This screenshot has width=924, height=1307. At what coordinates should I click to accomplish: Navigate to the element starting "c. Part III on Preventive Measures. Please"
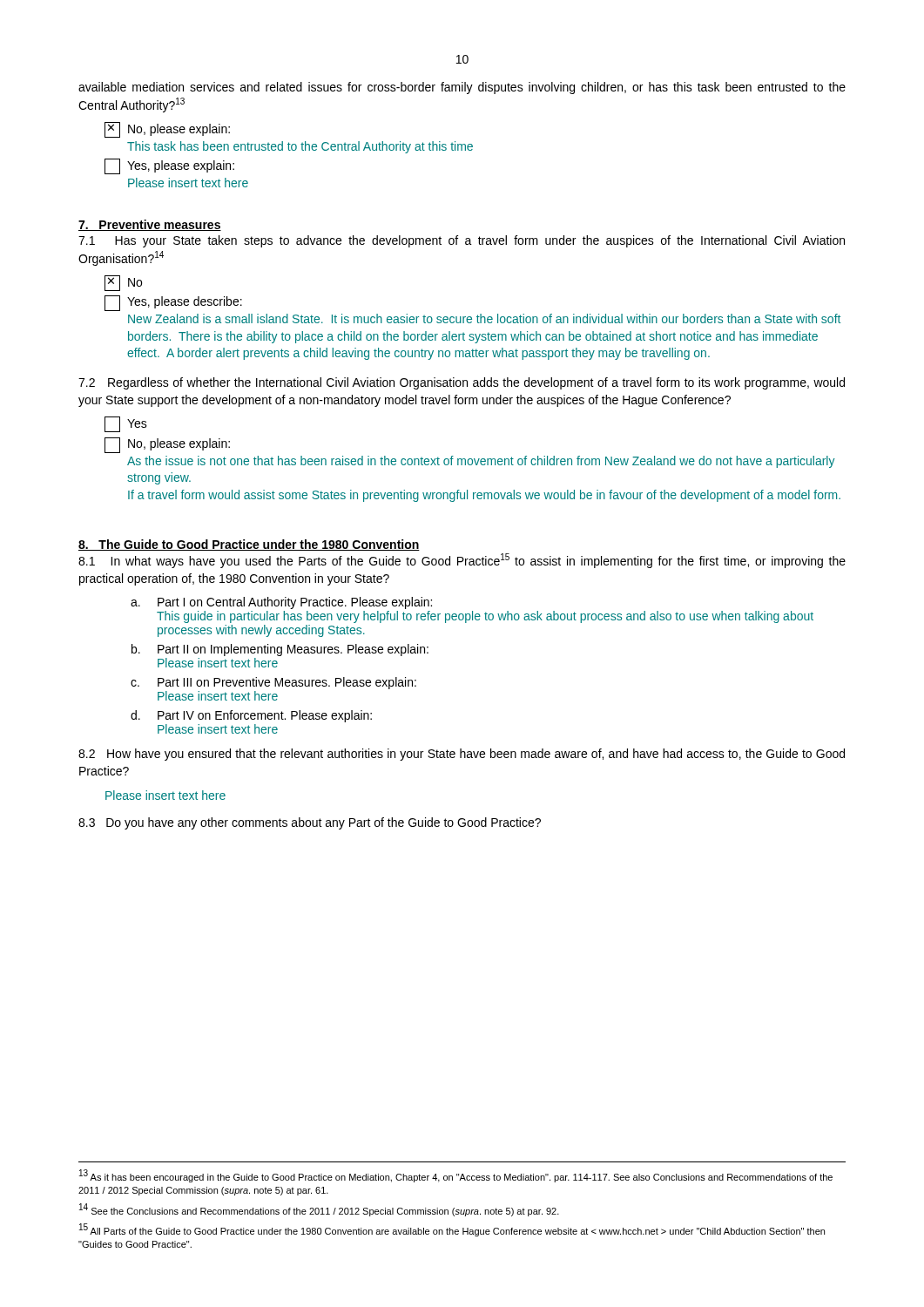273,683
